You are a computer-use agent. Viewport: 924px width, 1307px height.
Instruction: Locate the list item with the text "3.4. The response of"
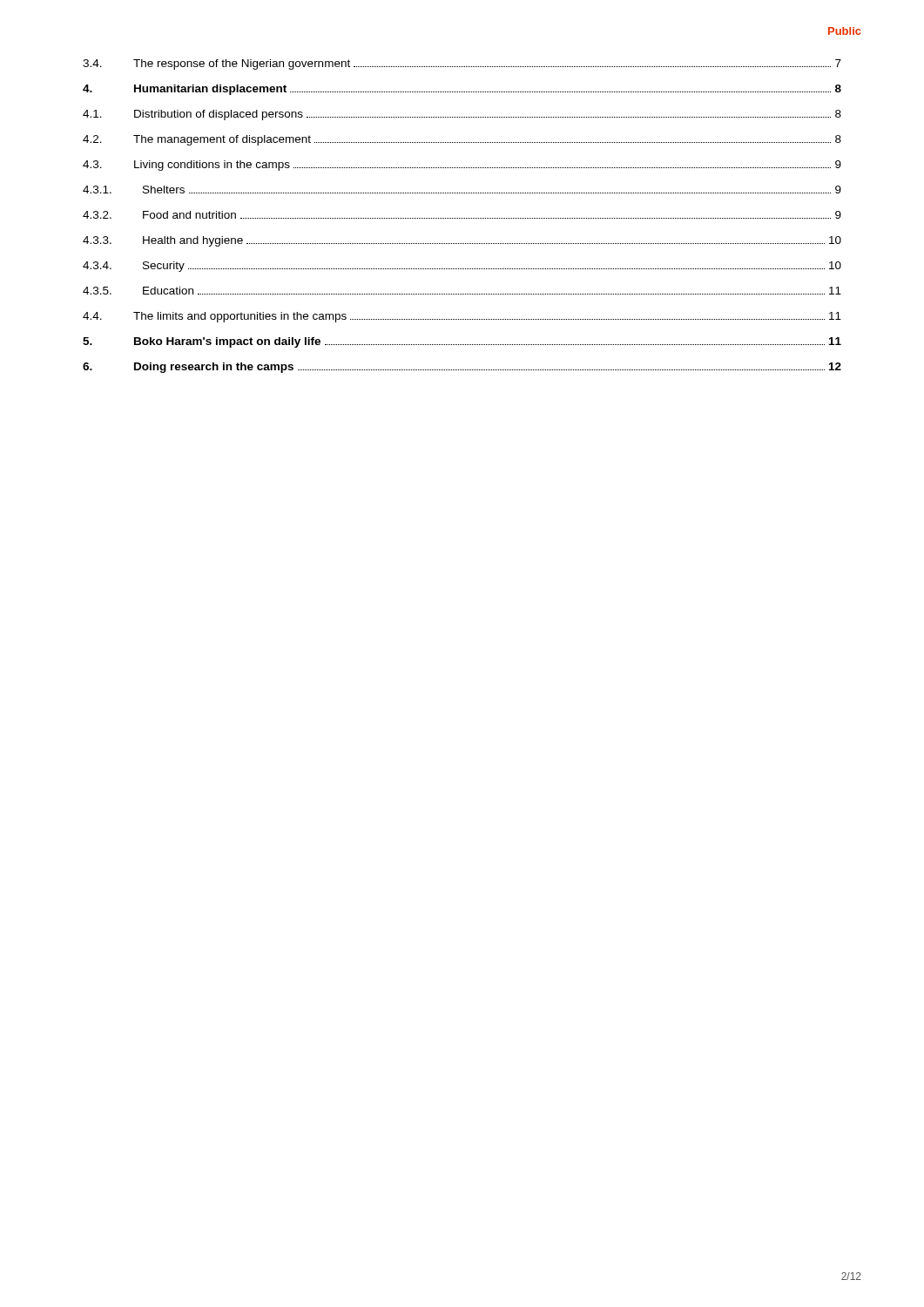pos(462,63)
